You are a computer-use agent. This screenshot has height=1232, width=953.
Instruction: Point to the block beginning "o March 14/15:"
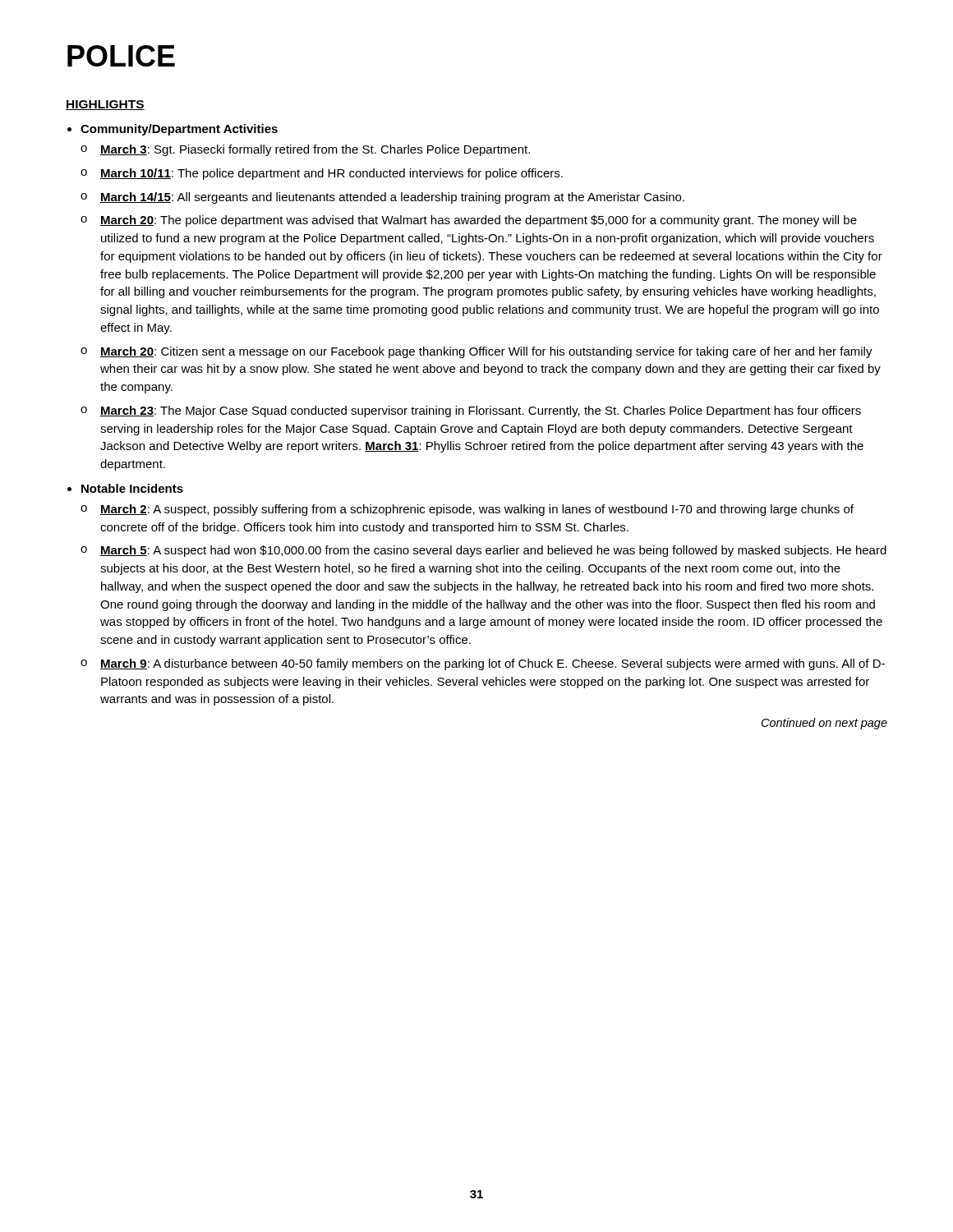(x=484, y=197)
